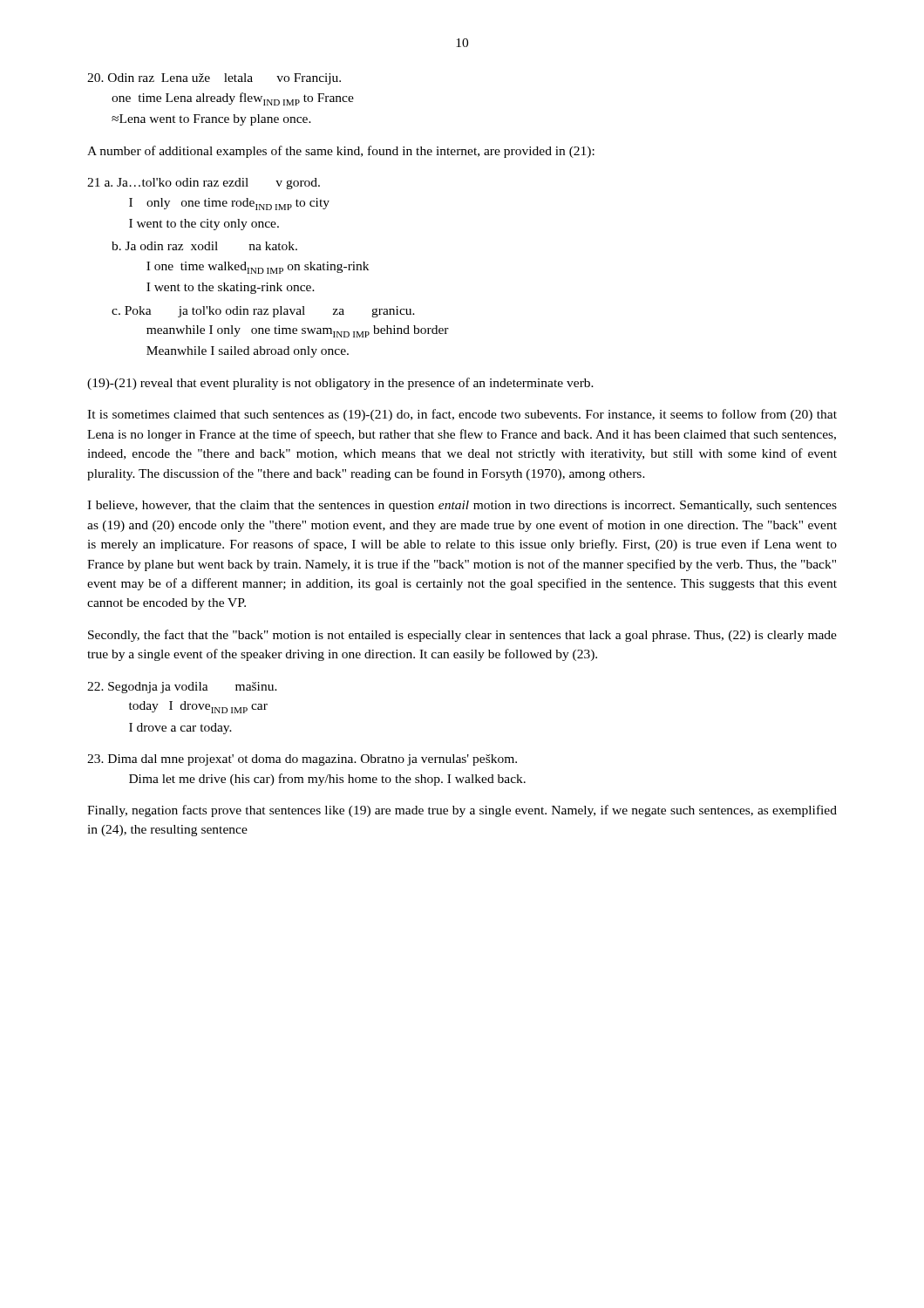The height and width of the screenshot is (1308, 924).
Task: Select the list item containing "22. Segodnja ja vodila mašinu. today I"
Action: [182, 688]
